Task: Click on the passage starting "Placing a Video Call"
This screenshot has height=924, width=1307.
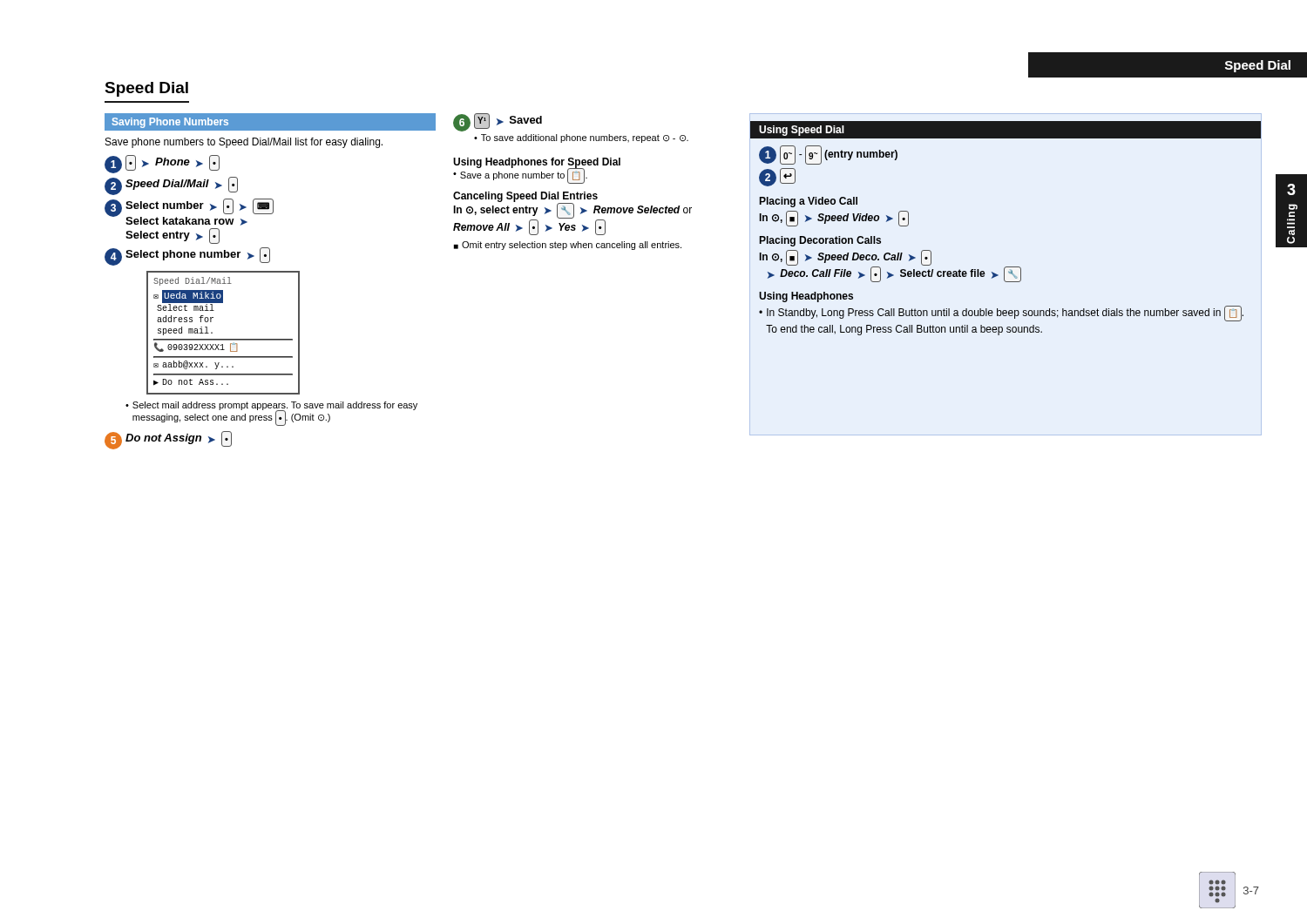Action: point(809,201)
